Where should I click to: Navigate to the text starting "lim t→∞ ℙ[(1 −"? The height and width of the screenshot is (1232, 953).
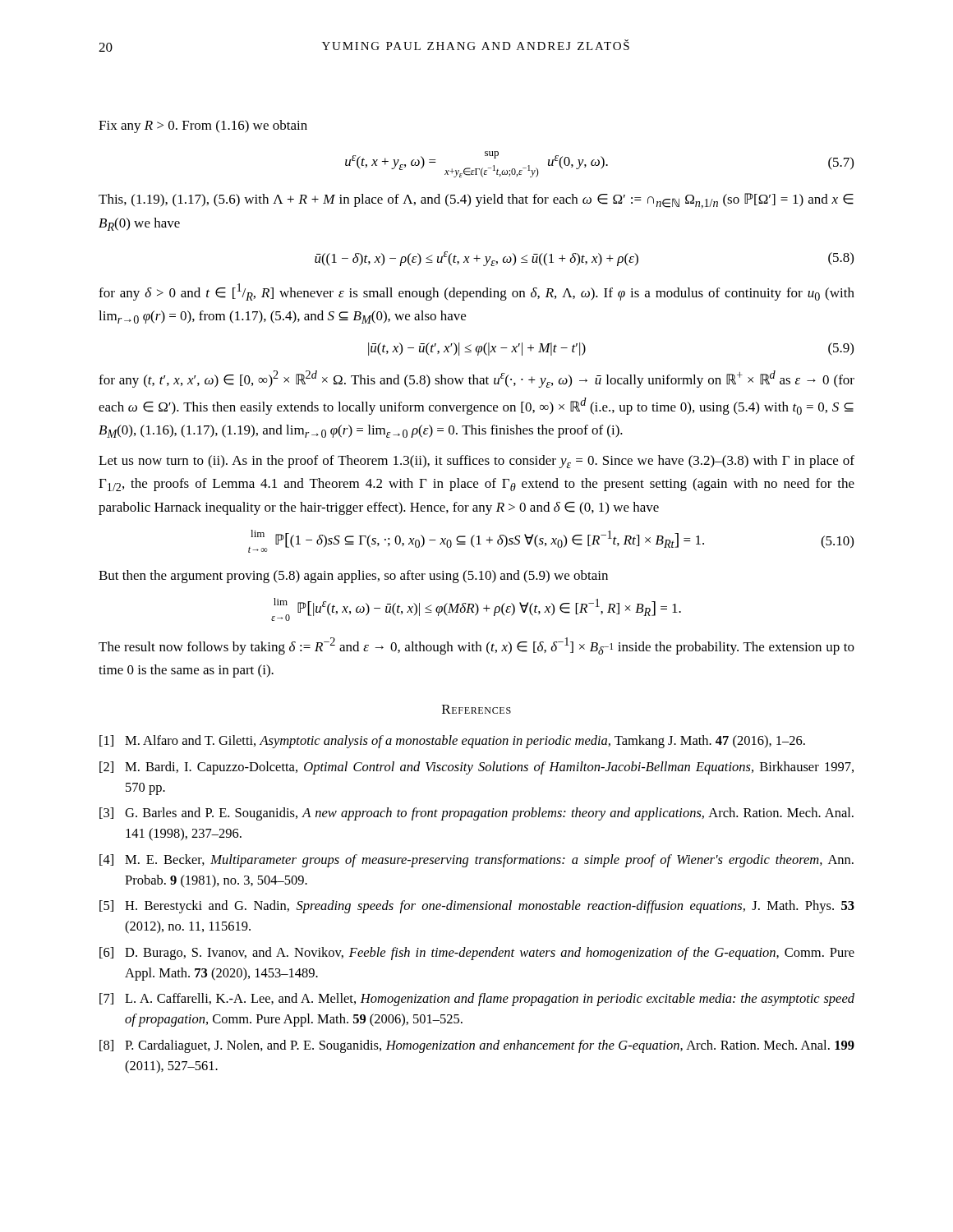point(551,541)
